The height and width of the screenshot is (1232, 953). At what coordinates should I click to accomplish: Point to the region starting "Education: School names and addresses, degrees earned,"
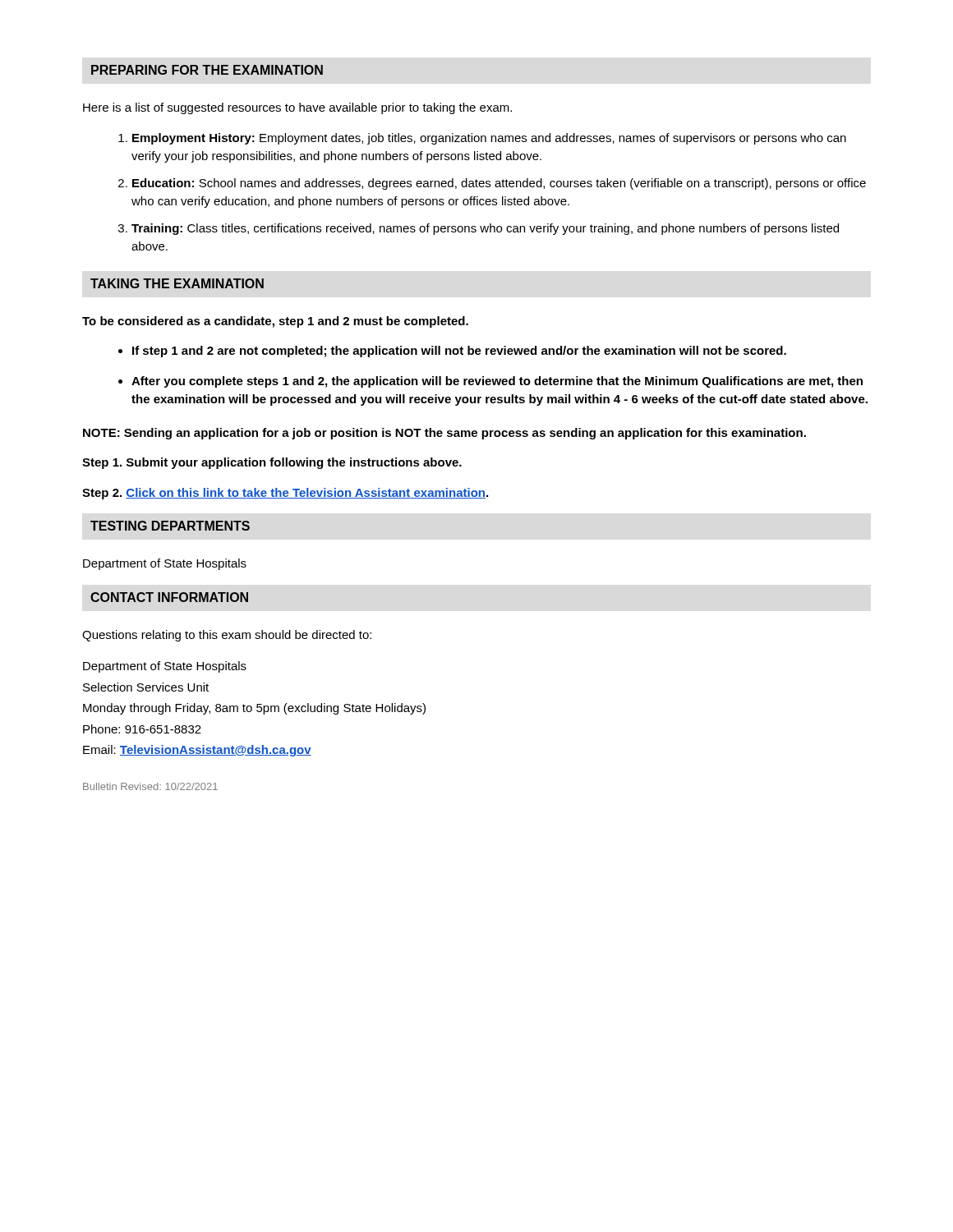pos(499,192)
